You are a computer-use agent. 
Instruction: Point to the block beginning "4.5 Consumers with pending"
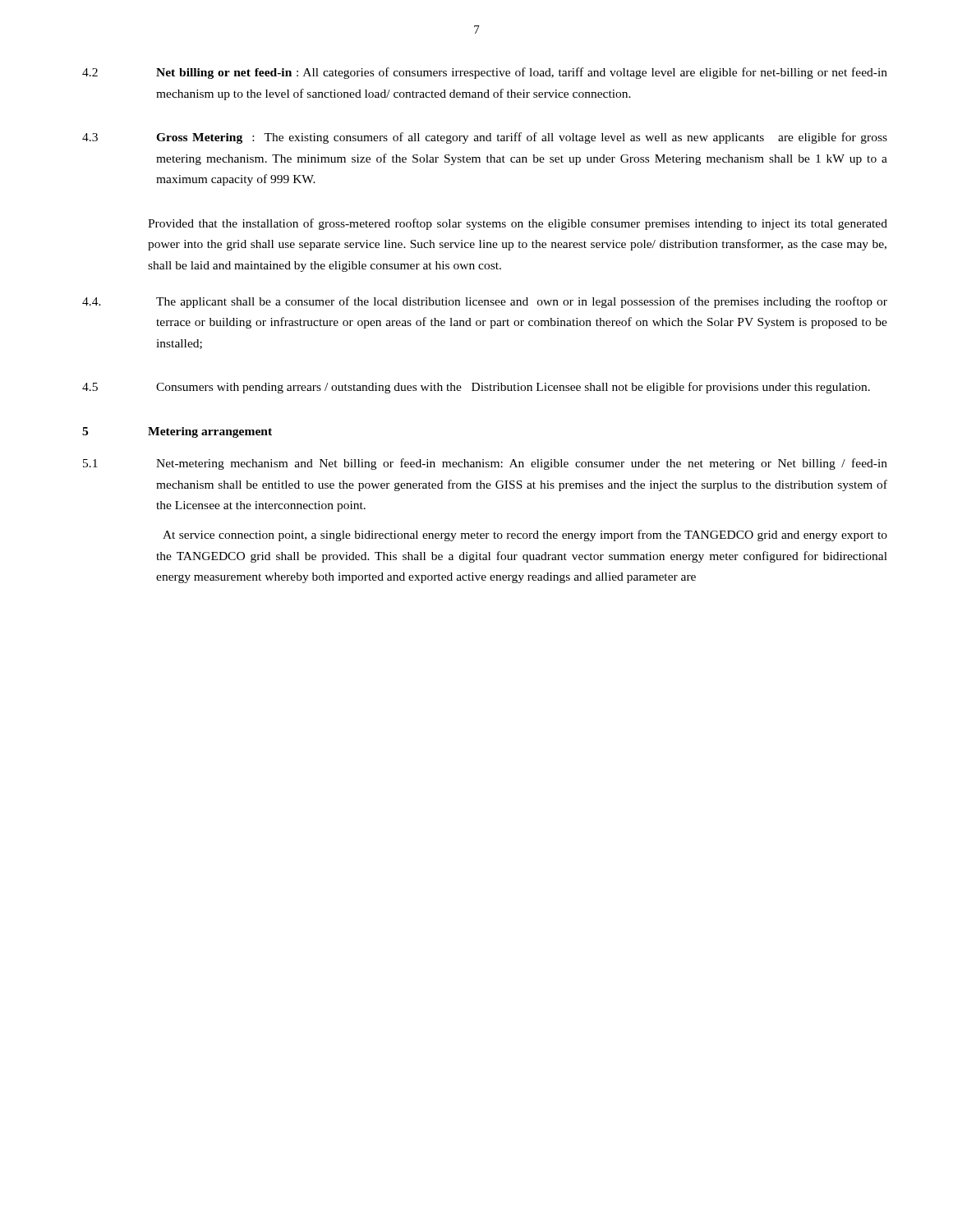(x=485, y=391)
